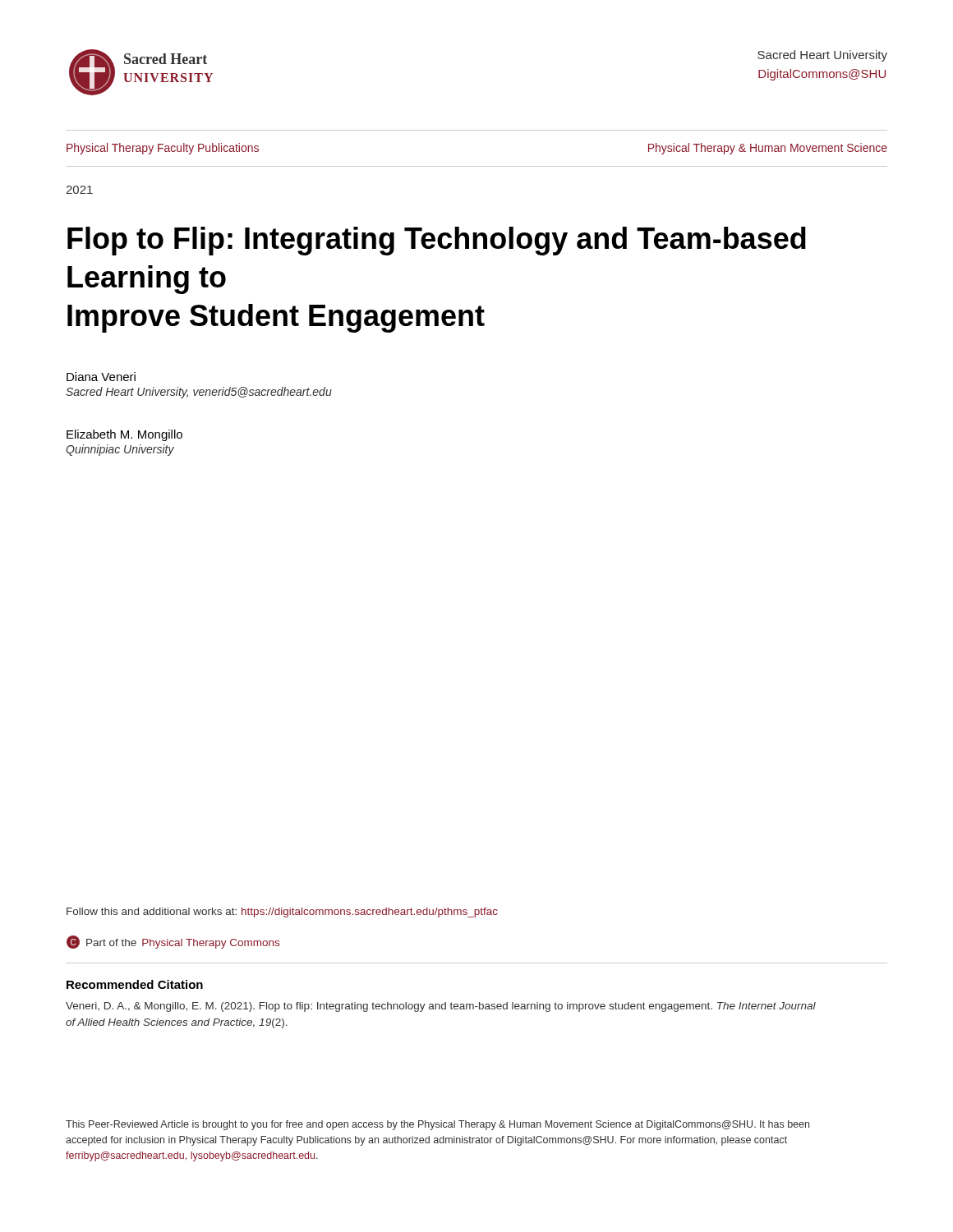Screen dimensions: 1232x953
Task: Find a logo
Action: pos(156,72)
